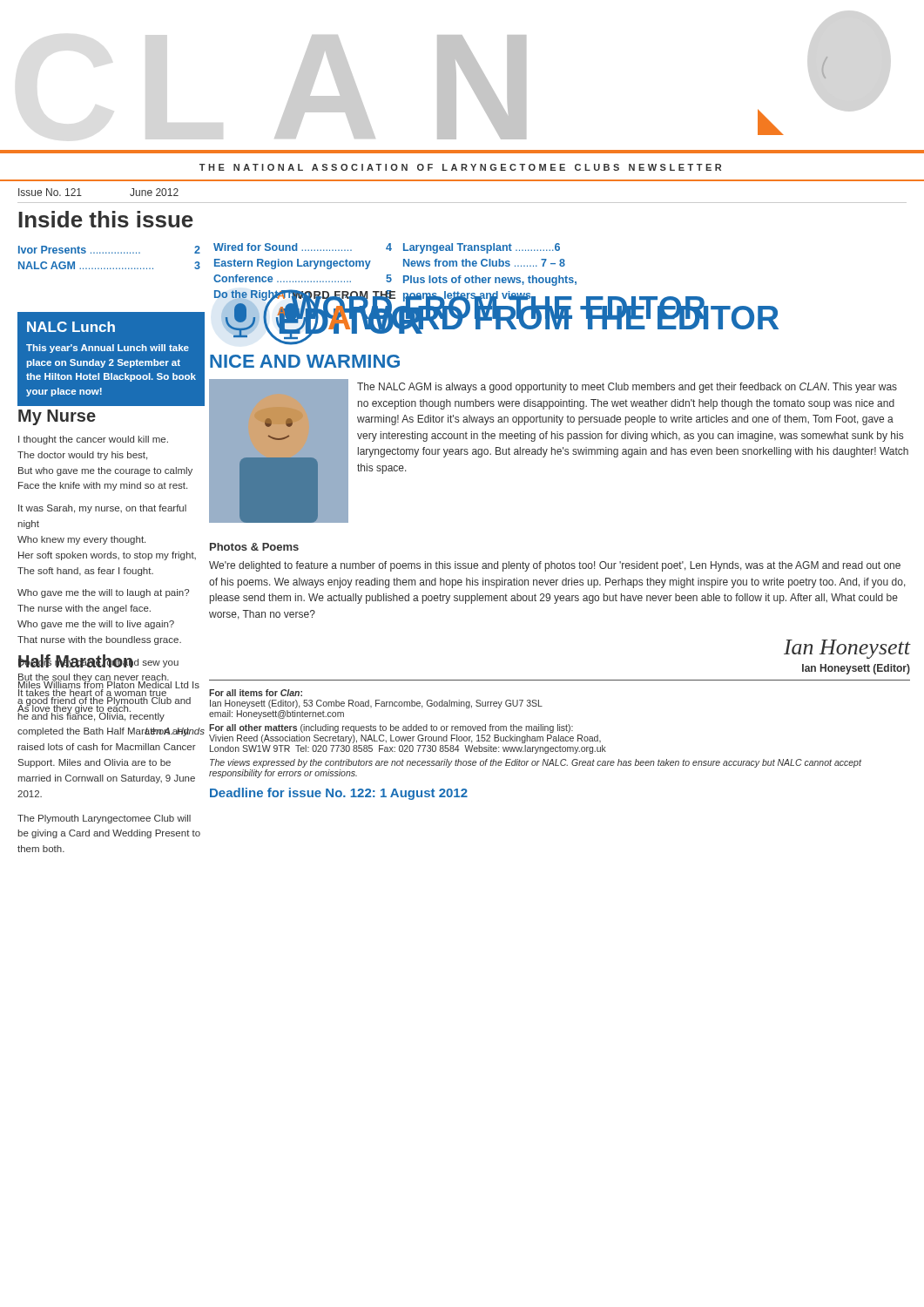Viewport: 924px width, 1307px height.
Task: Select the text starting "I thought the cancer would kill me."
Action: [x=111, y=586]
